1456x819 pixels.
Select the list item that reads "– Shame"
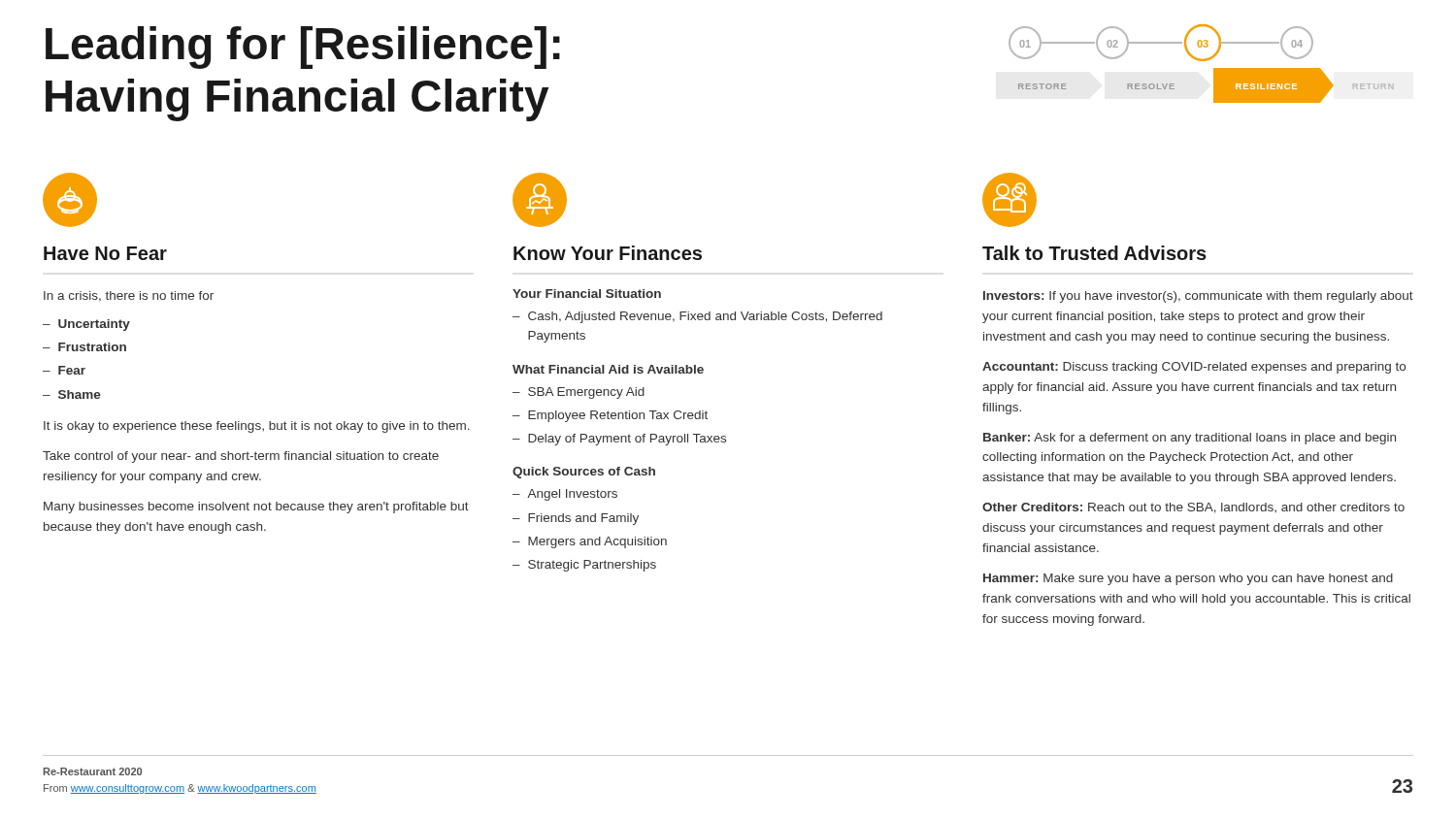(x=72, y=395)
